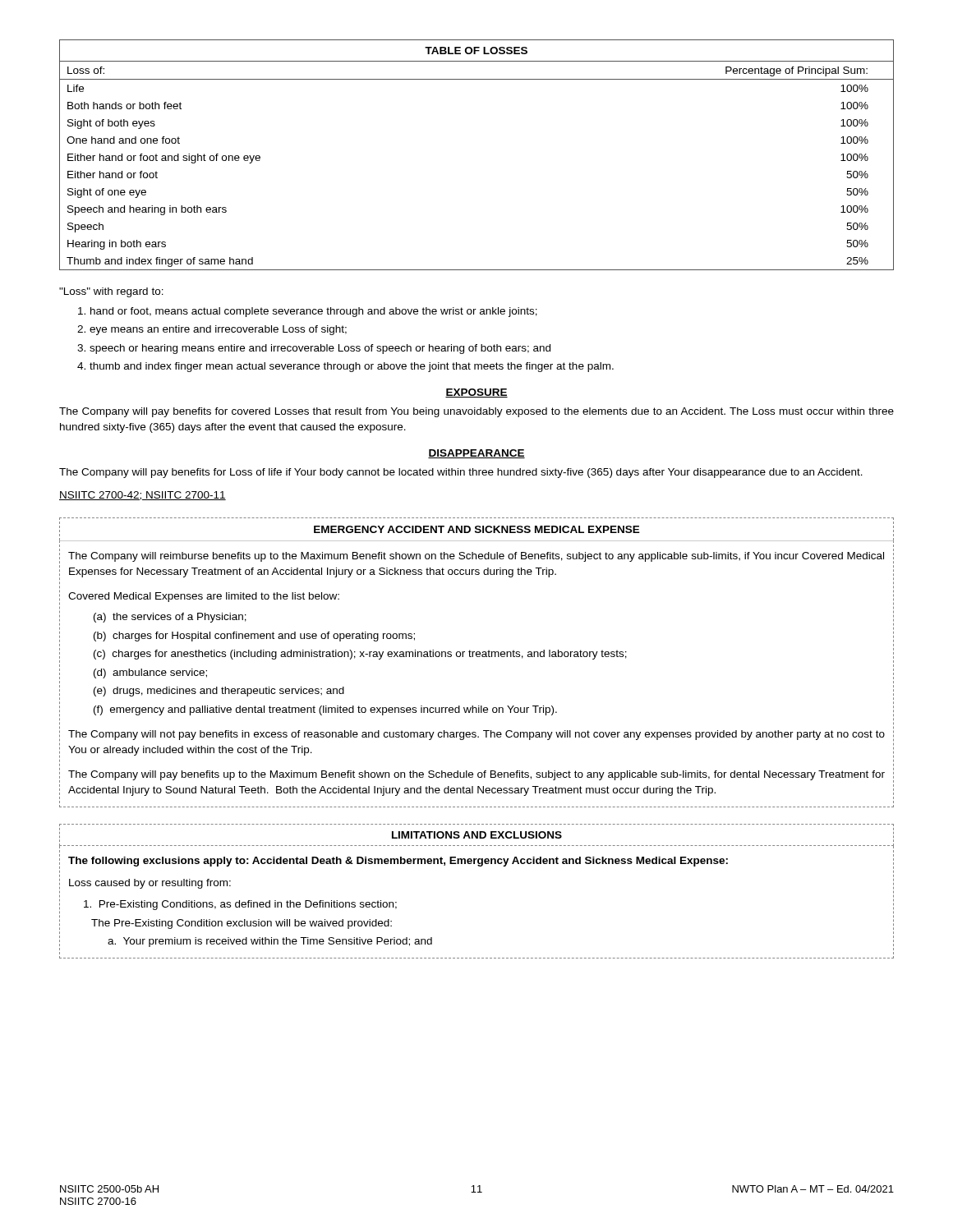Point to the block beginning "The Pre-Existing Condition exclusion will be waived"
This screenshot has width=953, height=1232.
coord(242,922)
